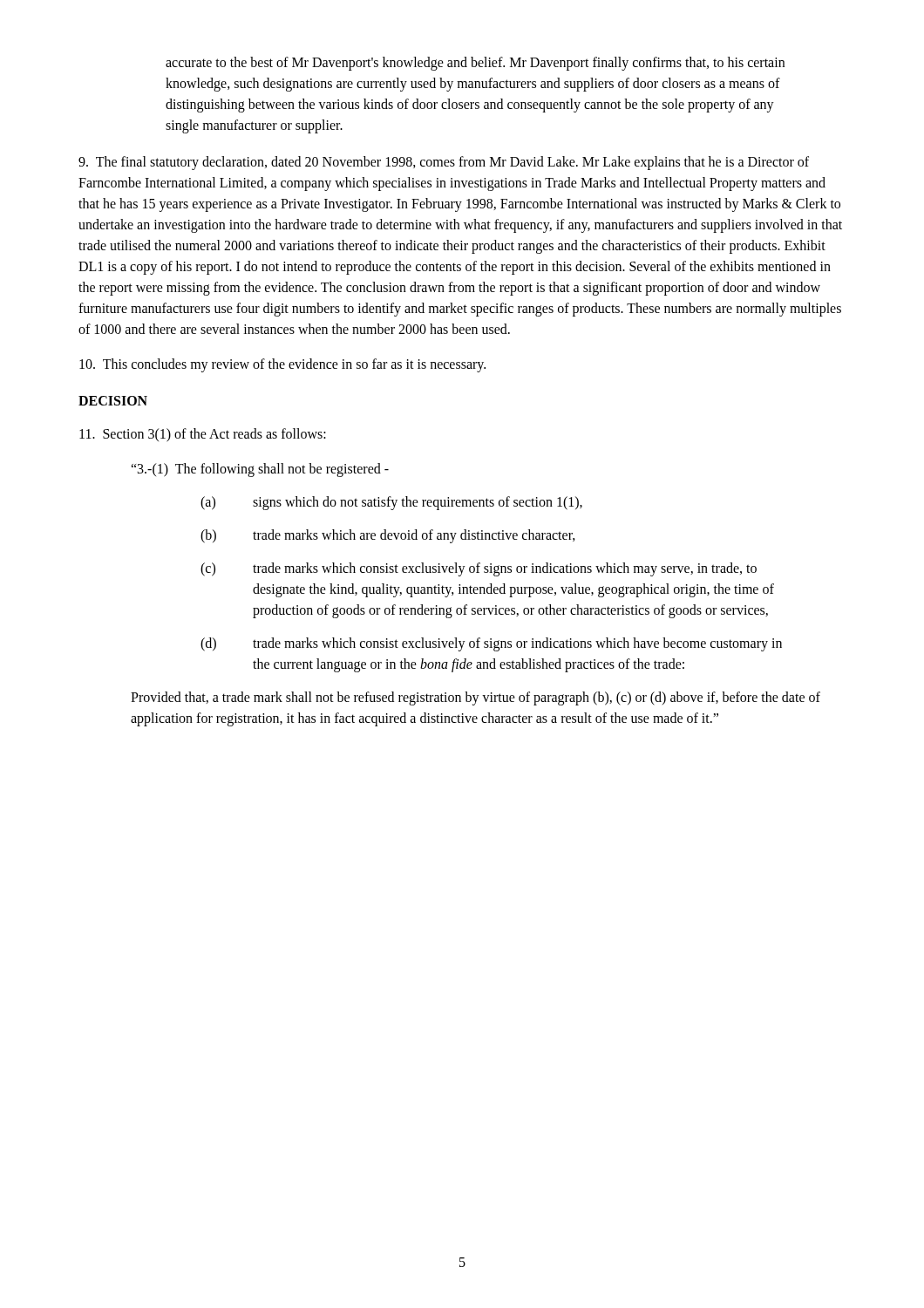Select the text block that reads "This concludes my"
Image resolution: width=924 pixels, height=1308 pixels.
point(283,364)
